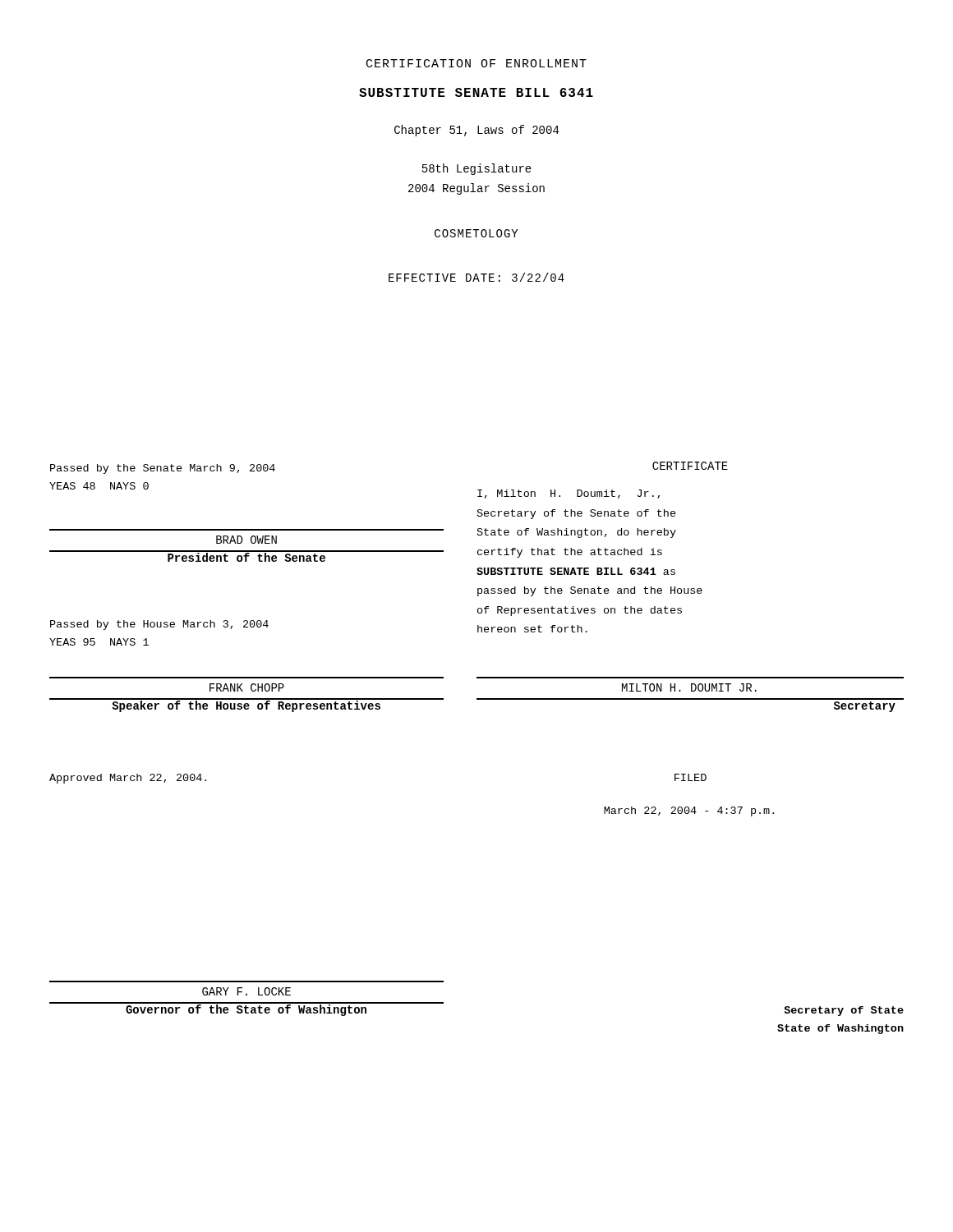Find the element starting "BRAD OWEN President of the Senate"

[x=246, y=547]
